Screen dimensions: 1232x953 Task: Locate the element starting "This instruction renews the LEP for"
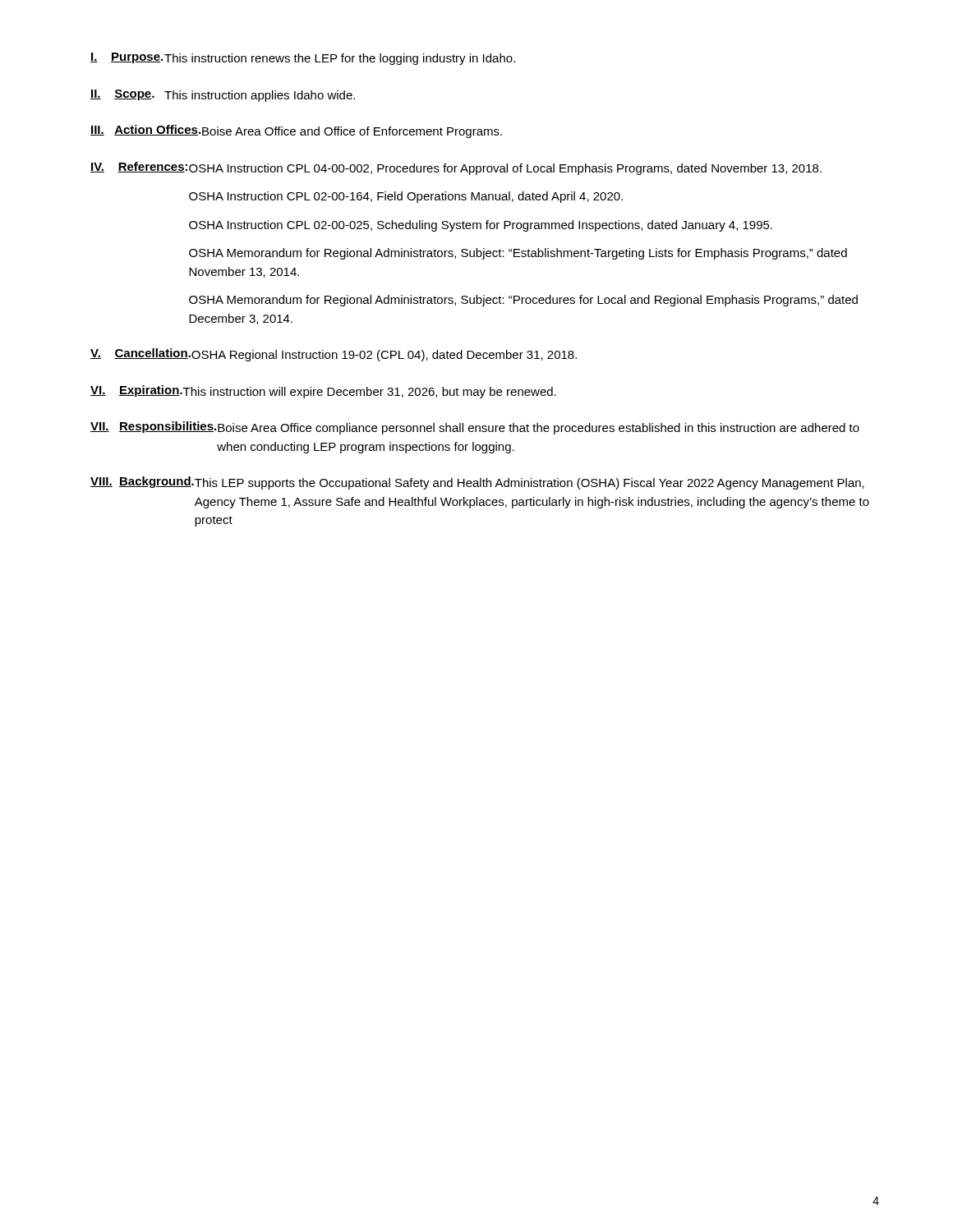(x=522, y=59)
